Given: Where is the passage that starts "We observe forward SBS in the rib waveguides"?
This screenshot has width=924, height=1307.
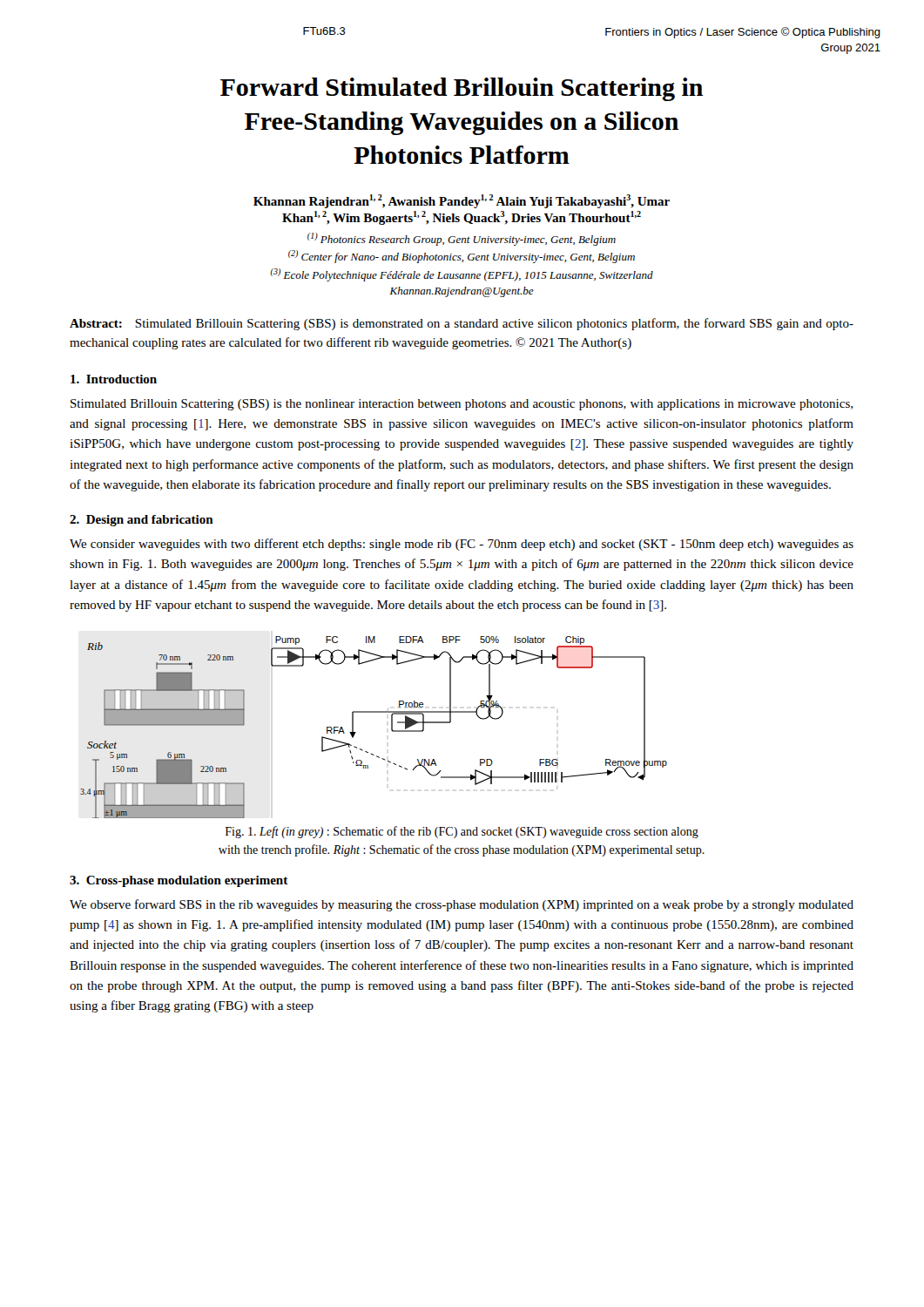Looking at the screenshot, I should (x=462, y=955).
